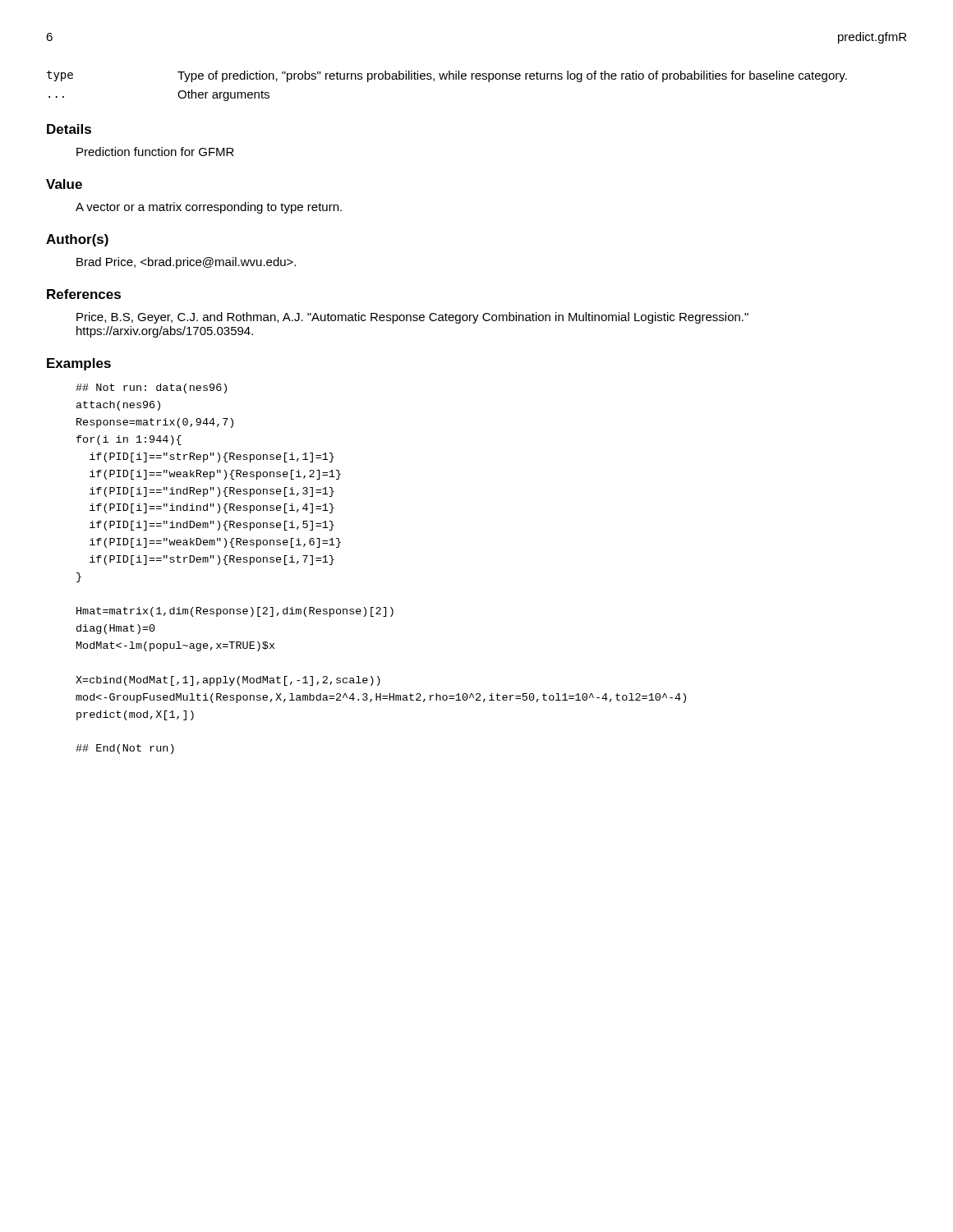
Task: Find the element starting "A vector or"
Action: [209, 207]
